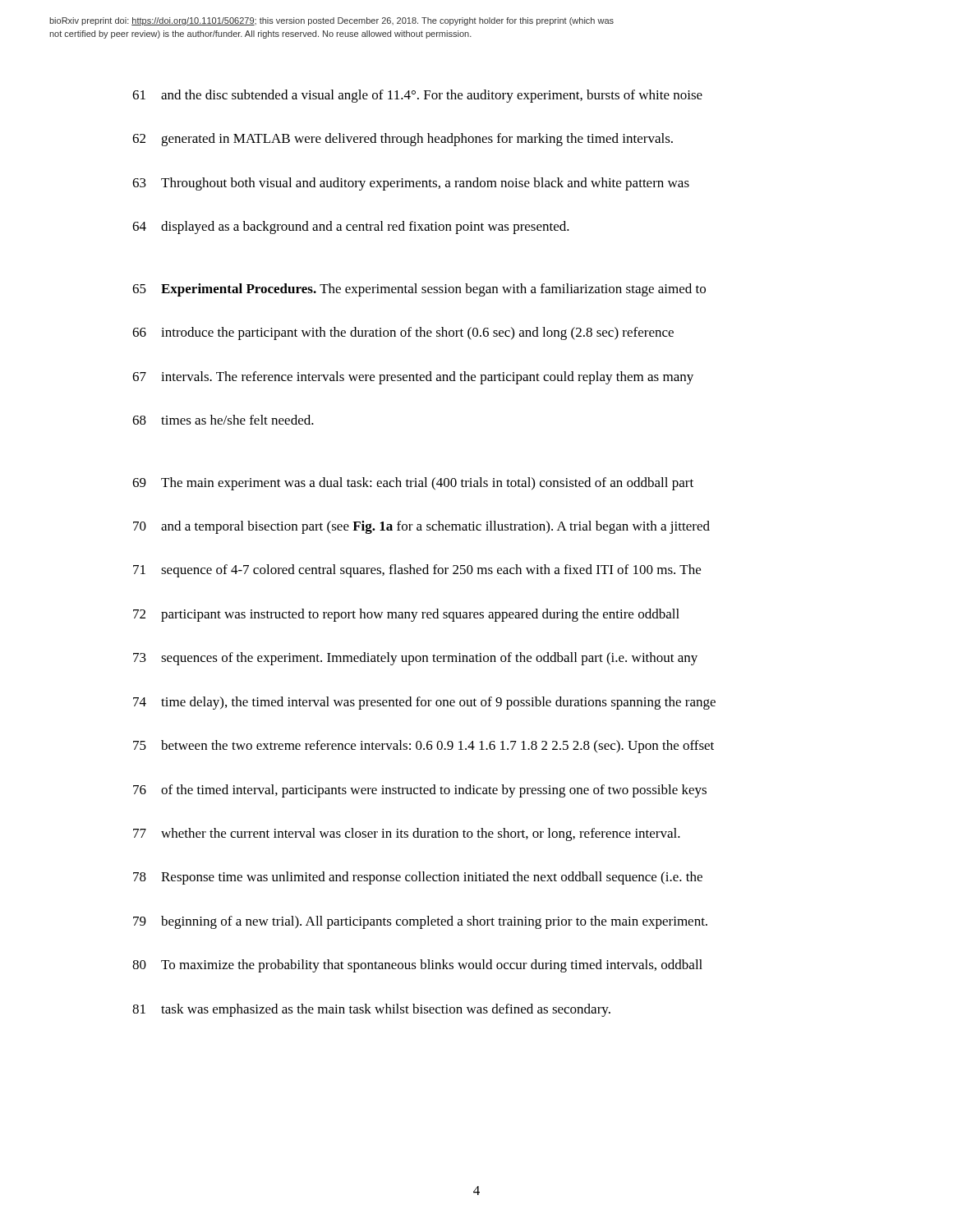Viewport: 953px width, 1232px height.
Task: Where is the passage that starts "74 time delay), the timed interval was presented"?
Action: 476,702
